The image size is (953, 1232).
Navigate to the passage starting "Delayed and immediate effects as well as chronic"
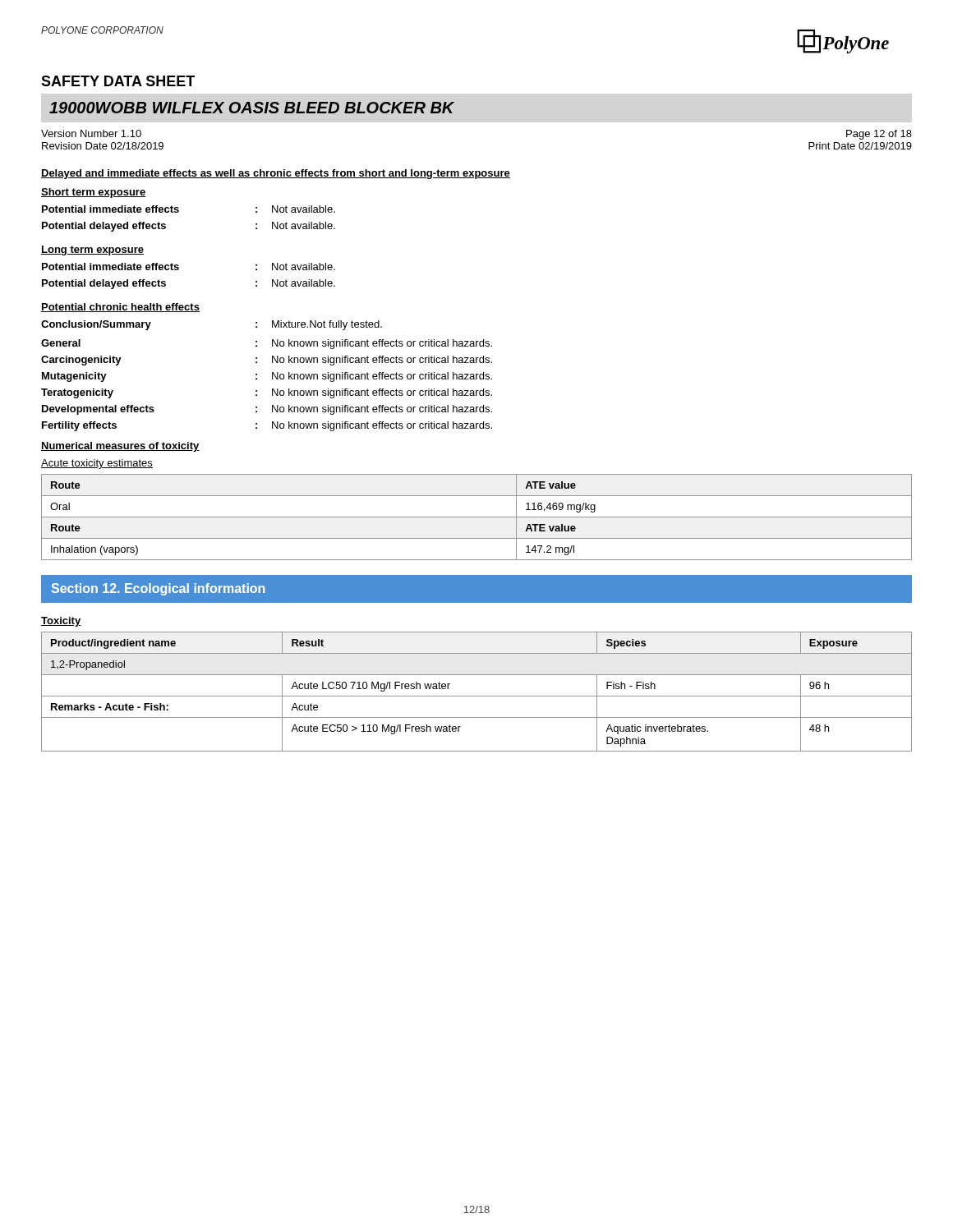tap(276, 173)
